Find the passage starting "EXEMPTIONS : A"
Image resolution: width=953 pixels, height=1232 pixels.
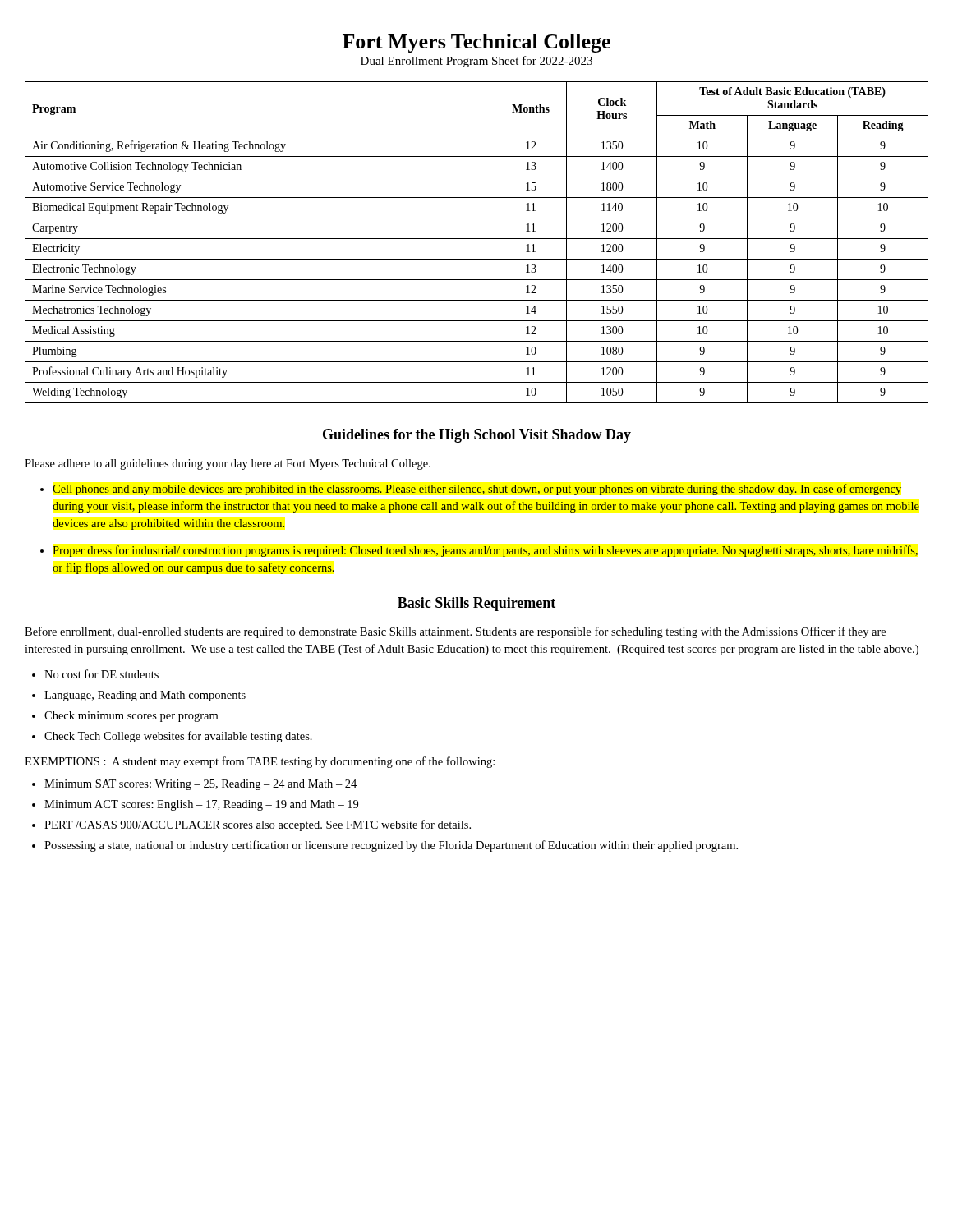click(x=260, y=762)
